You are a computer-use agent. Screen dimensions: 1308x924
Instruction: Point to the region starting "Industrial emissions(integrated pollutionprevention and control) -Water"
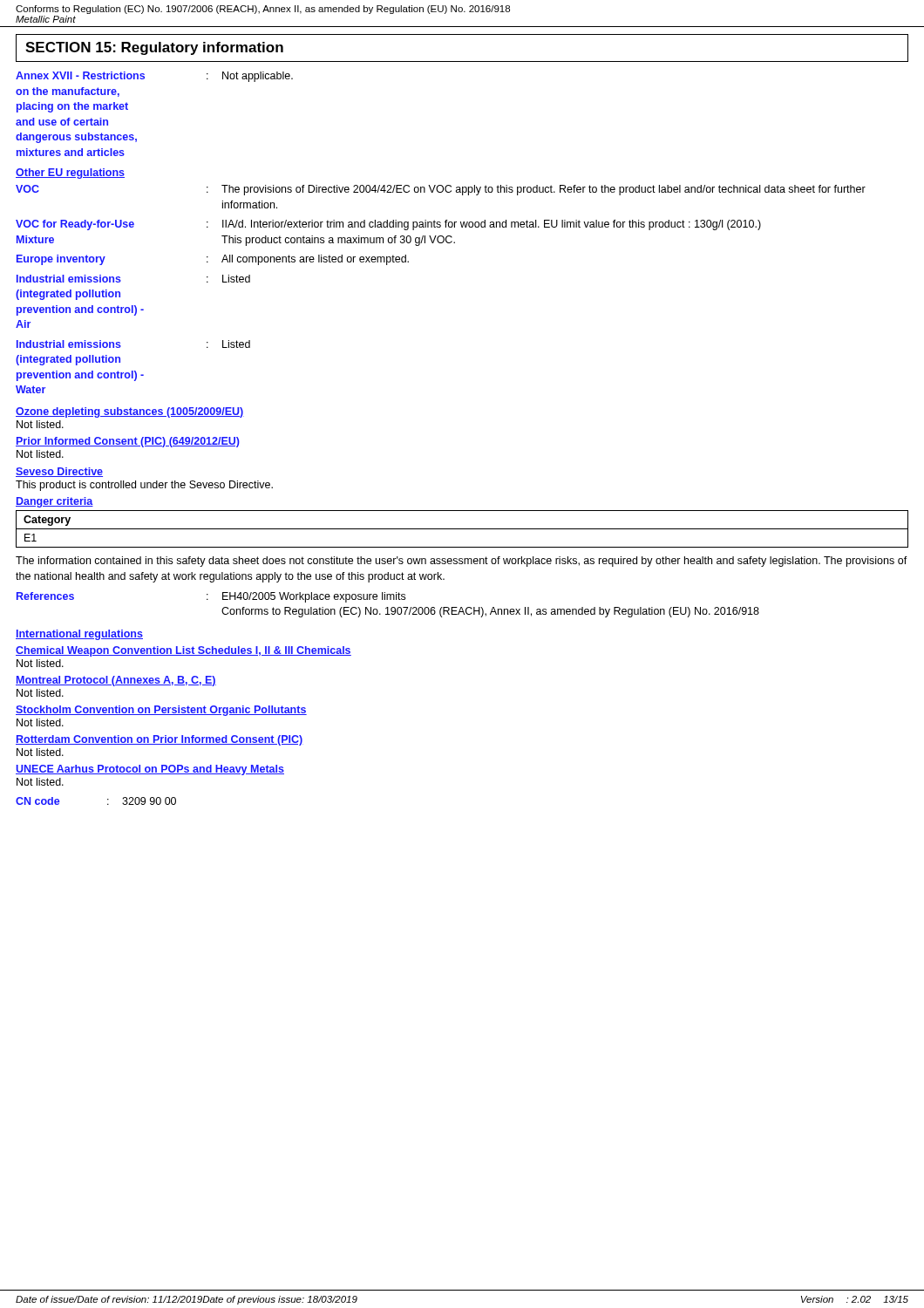click(133, 367)
